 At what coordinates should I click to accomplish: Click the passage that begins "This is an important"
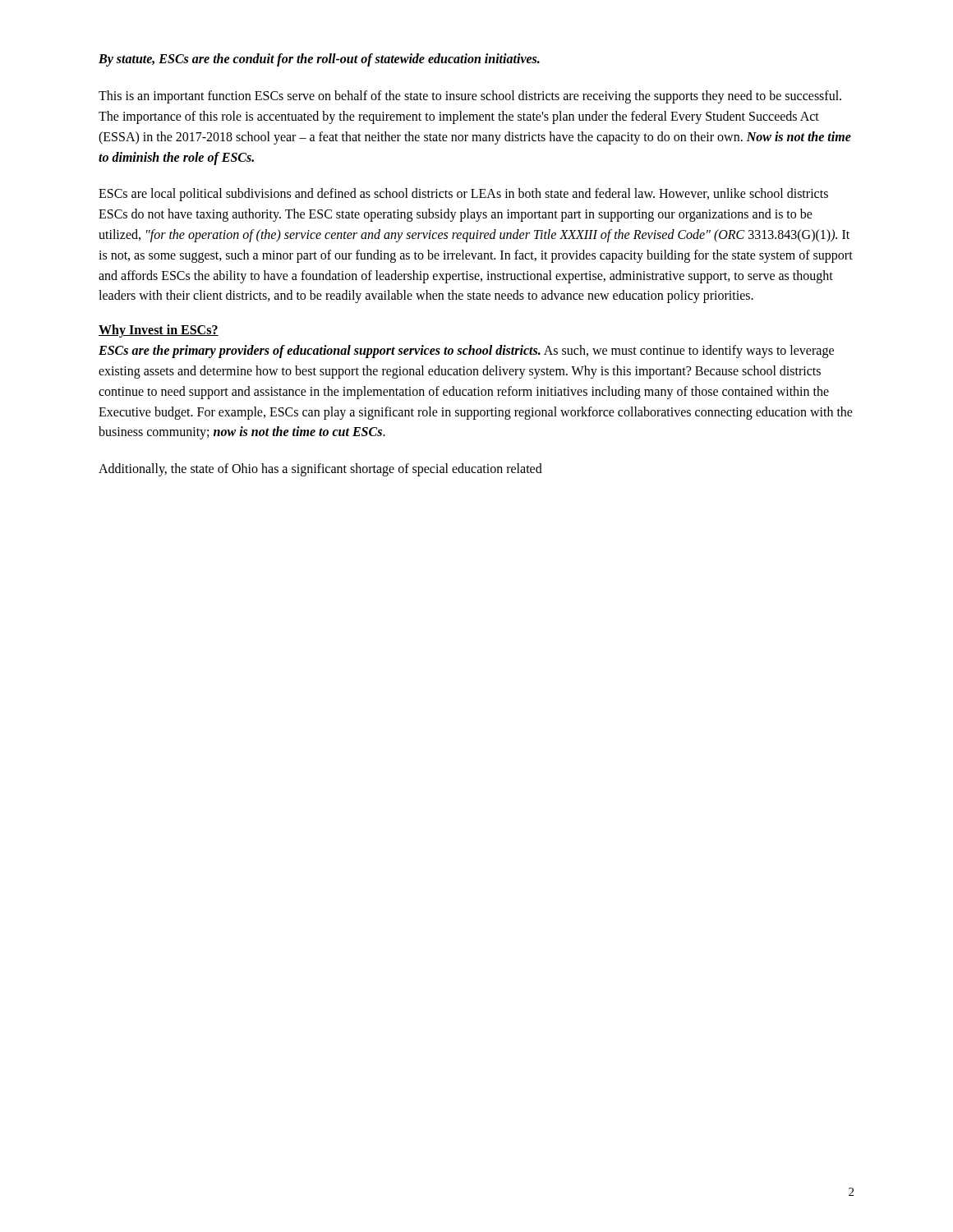(x=476, y=127)
